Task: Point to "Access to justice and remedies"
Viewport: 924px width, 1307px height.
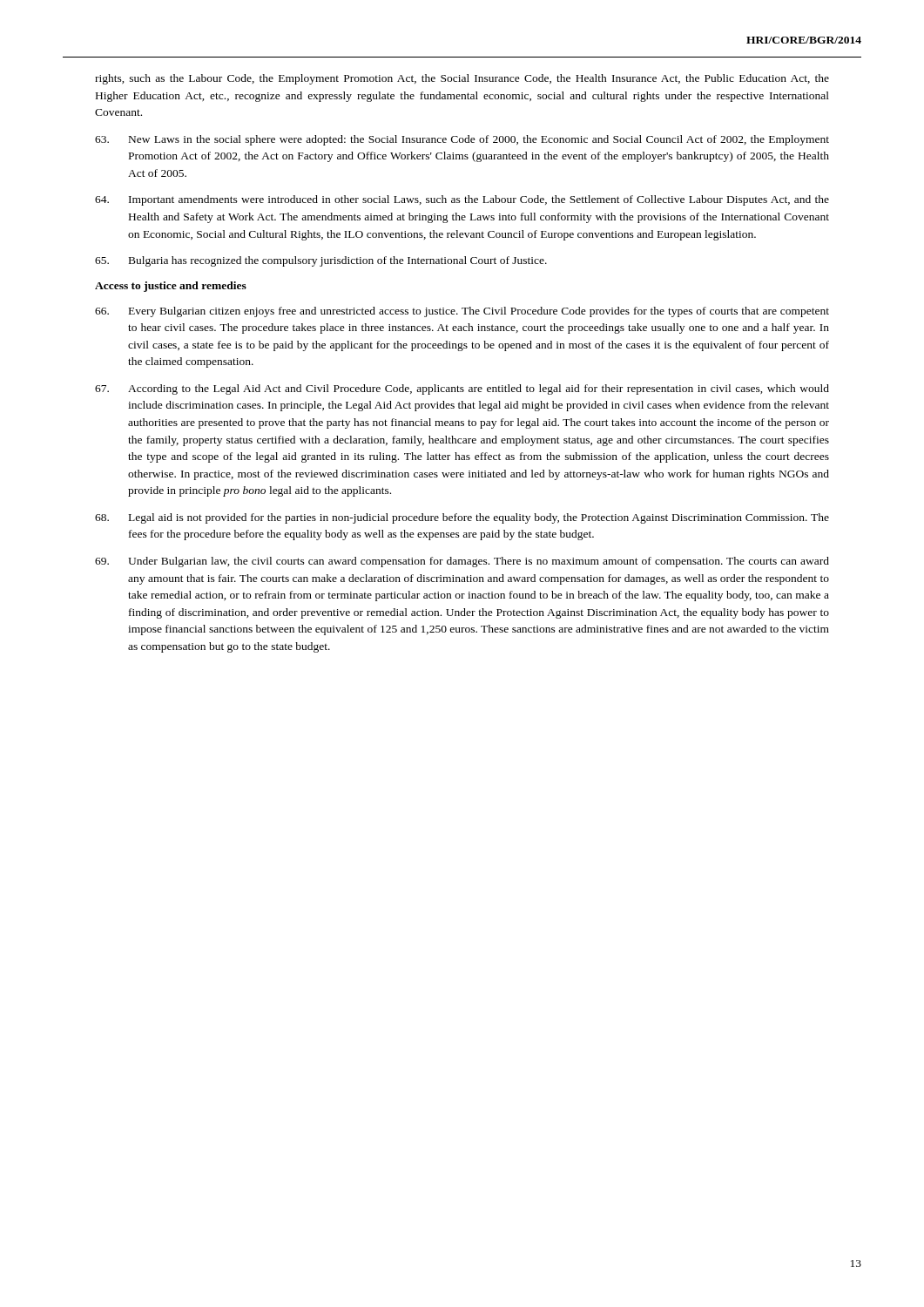Action: click(171, 285)
